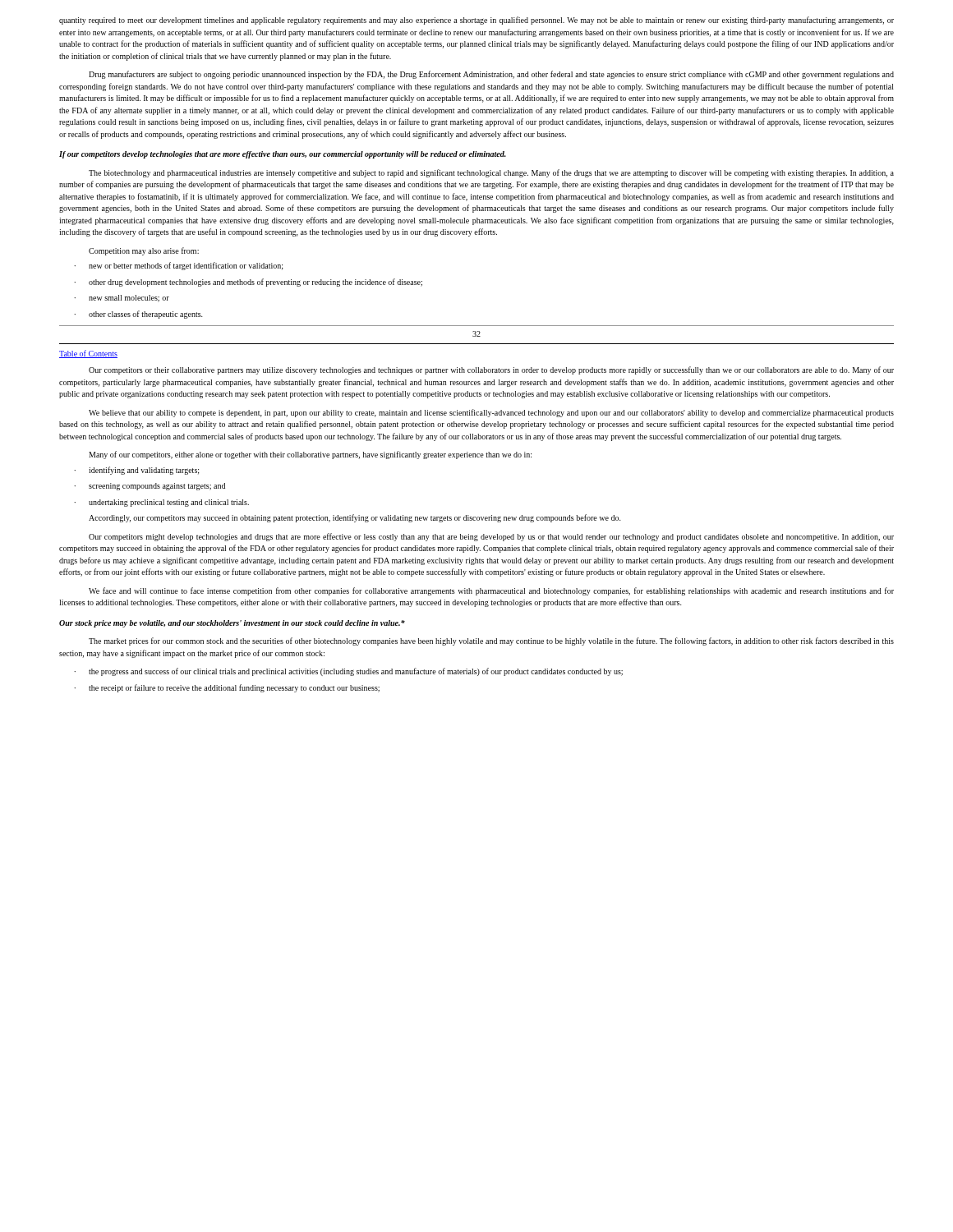Where does it say "identifying and validating targets;"?
The width and height of the screenshot is (953, 1232).
137,471
